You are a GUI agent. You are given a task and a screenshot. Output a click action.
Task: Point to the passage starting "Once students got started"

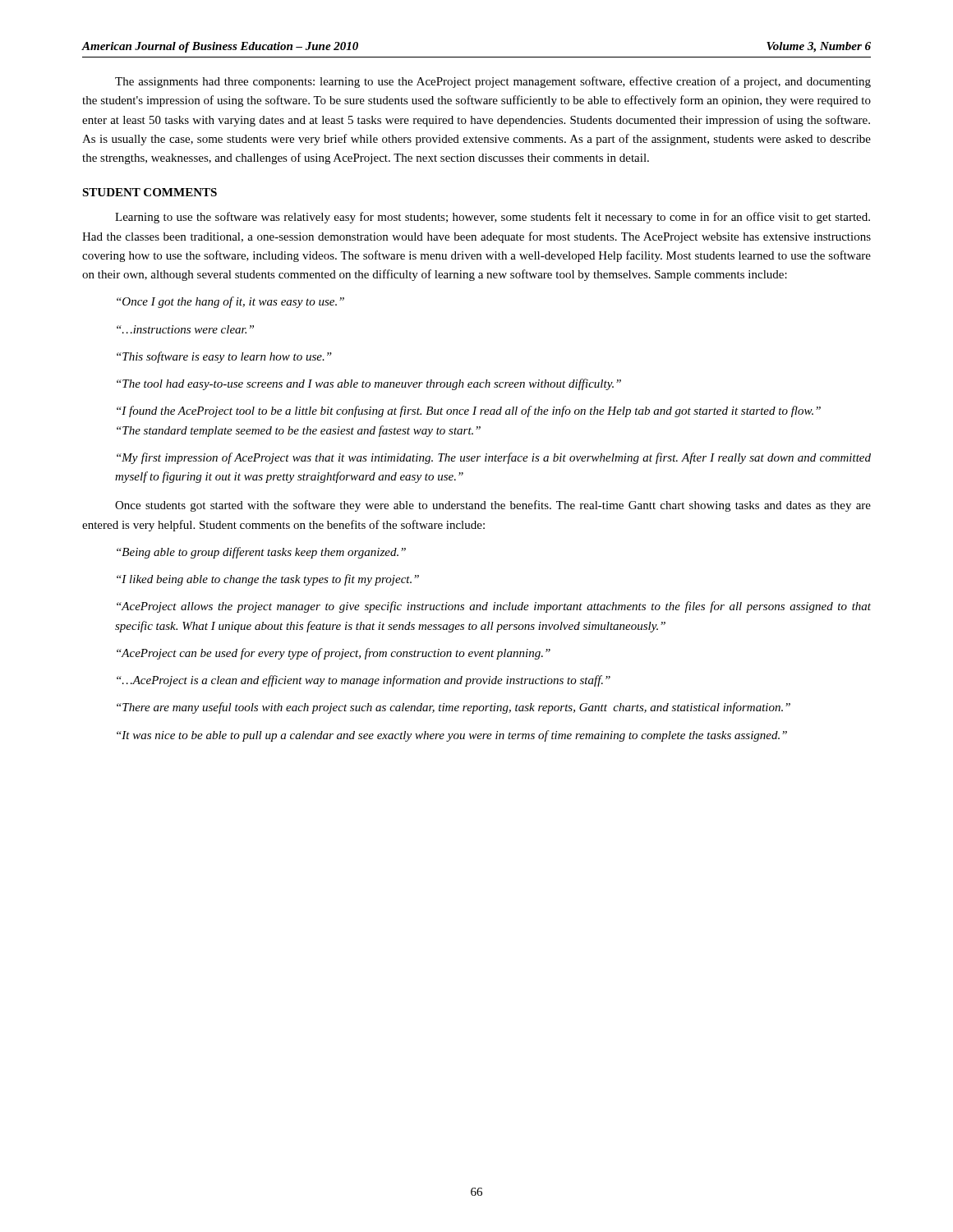[x=476, y=515]
